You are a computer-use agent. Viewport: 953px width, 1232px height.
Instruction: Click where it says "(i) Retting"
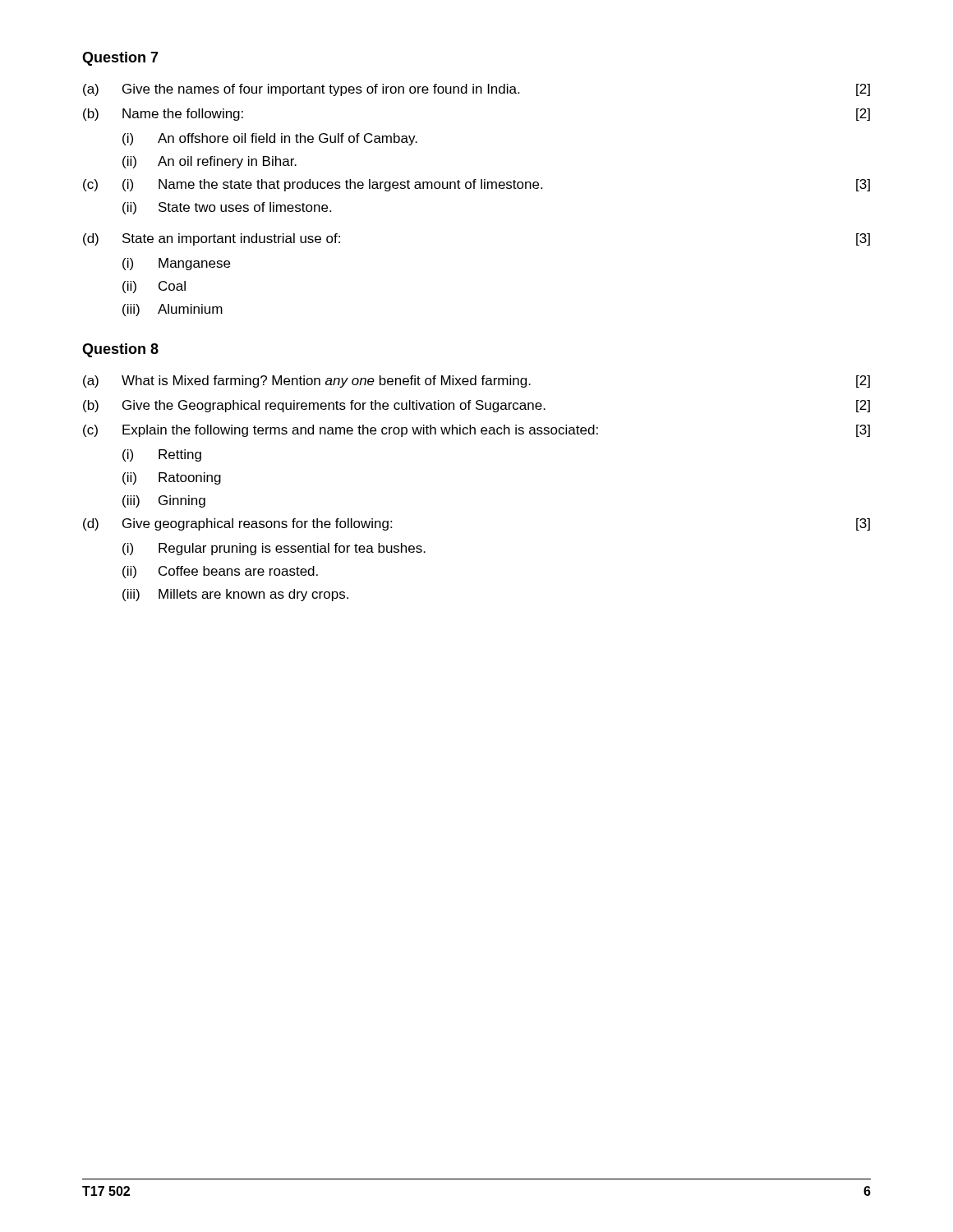[x=162, y=455]
